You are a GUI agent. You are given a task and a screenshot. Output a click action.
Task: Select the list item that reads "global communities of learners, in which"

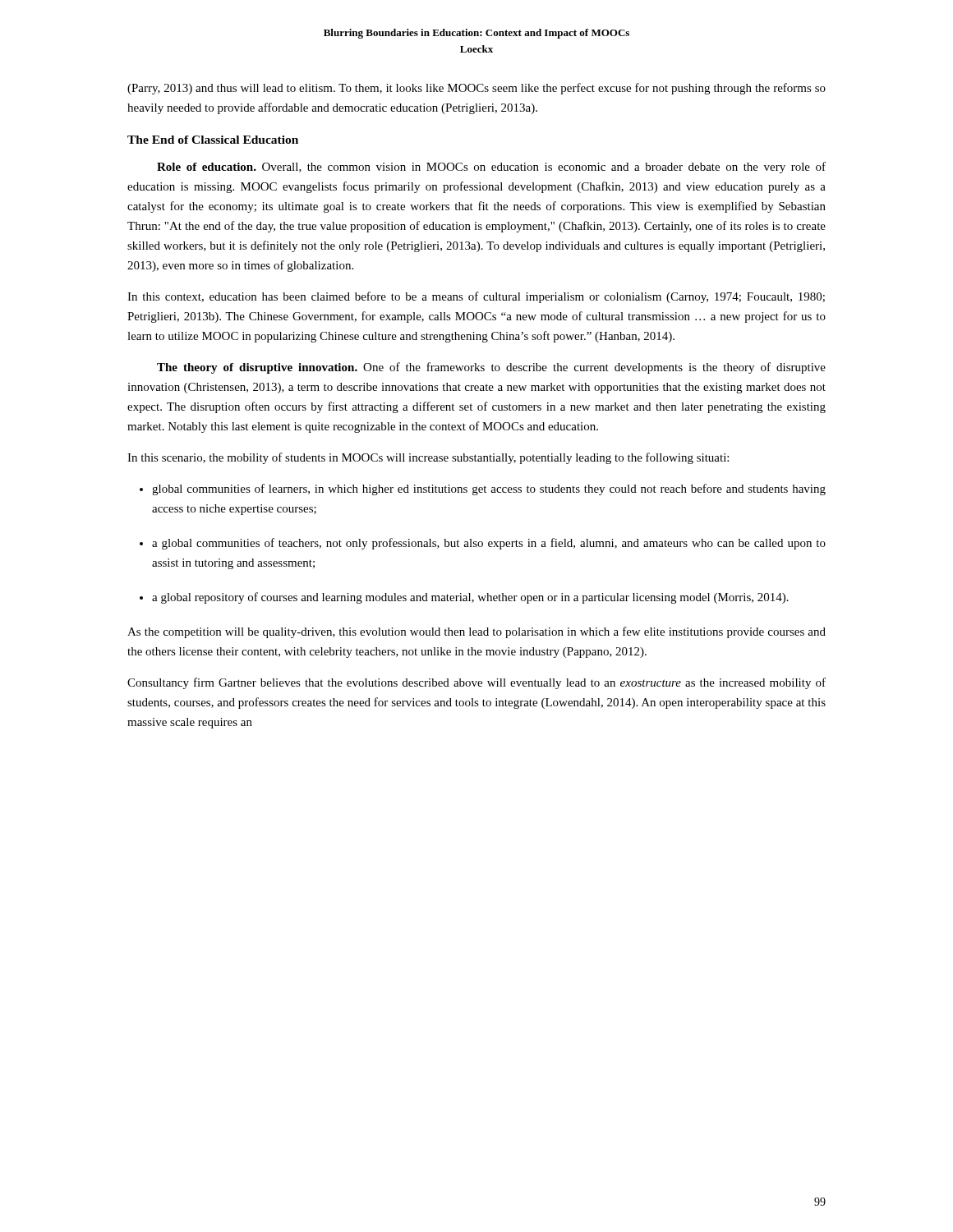(x=489, y=499)
